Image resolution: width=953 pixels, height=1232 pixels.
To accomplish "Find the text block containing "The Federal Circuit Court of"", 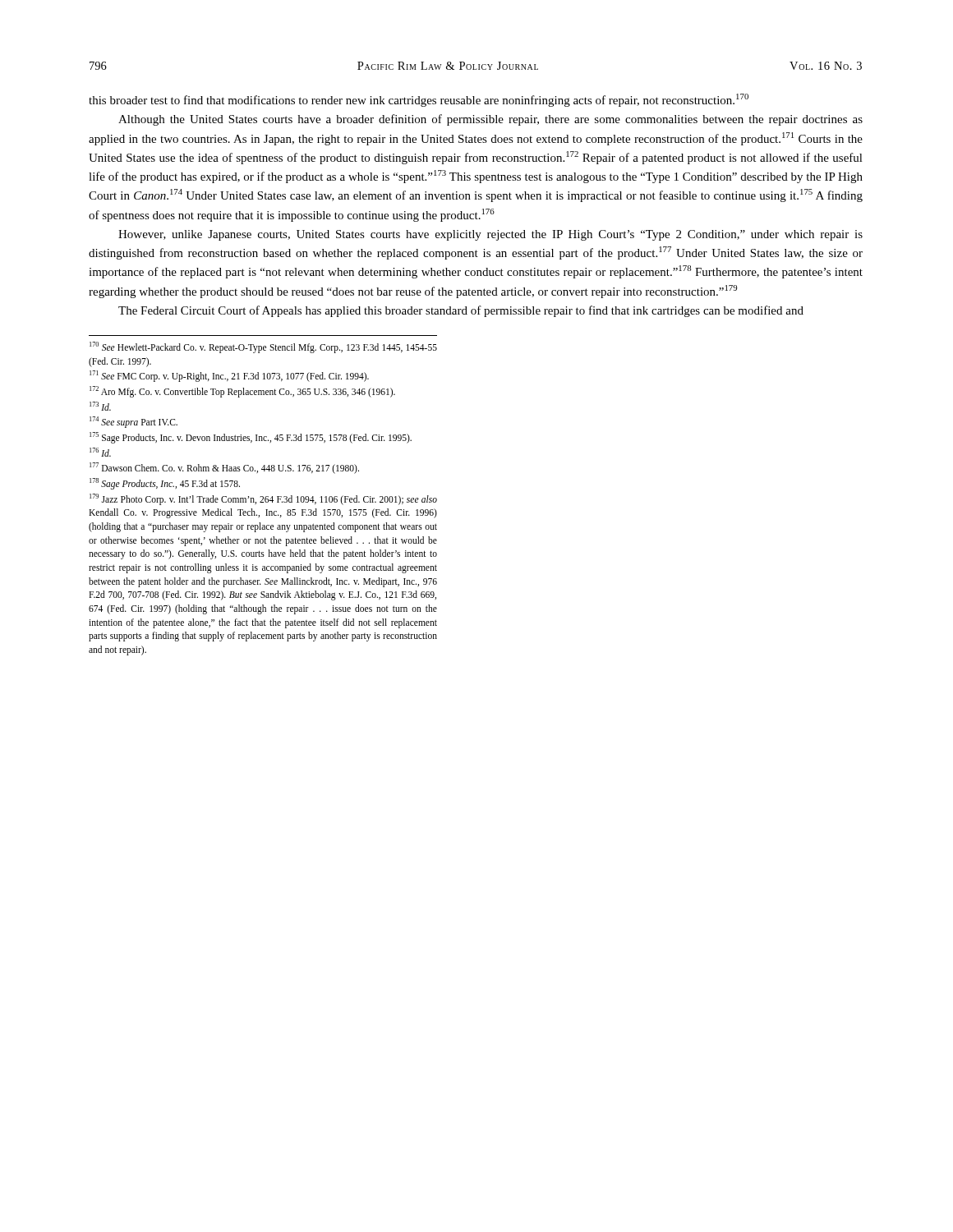I will tap(476, 311).
